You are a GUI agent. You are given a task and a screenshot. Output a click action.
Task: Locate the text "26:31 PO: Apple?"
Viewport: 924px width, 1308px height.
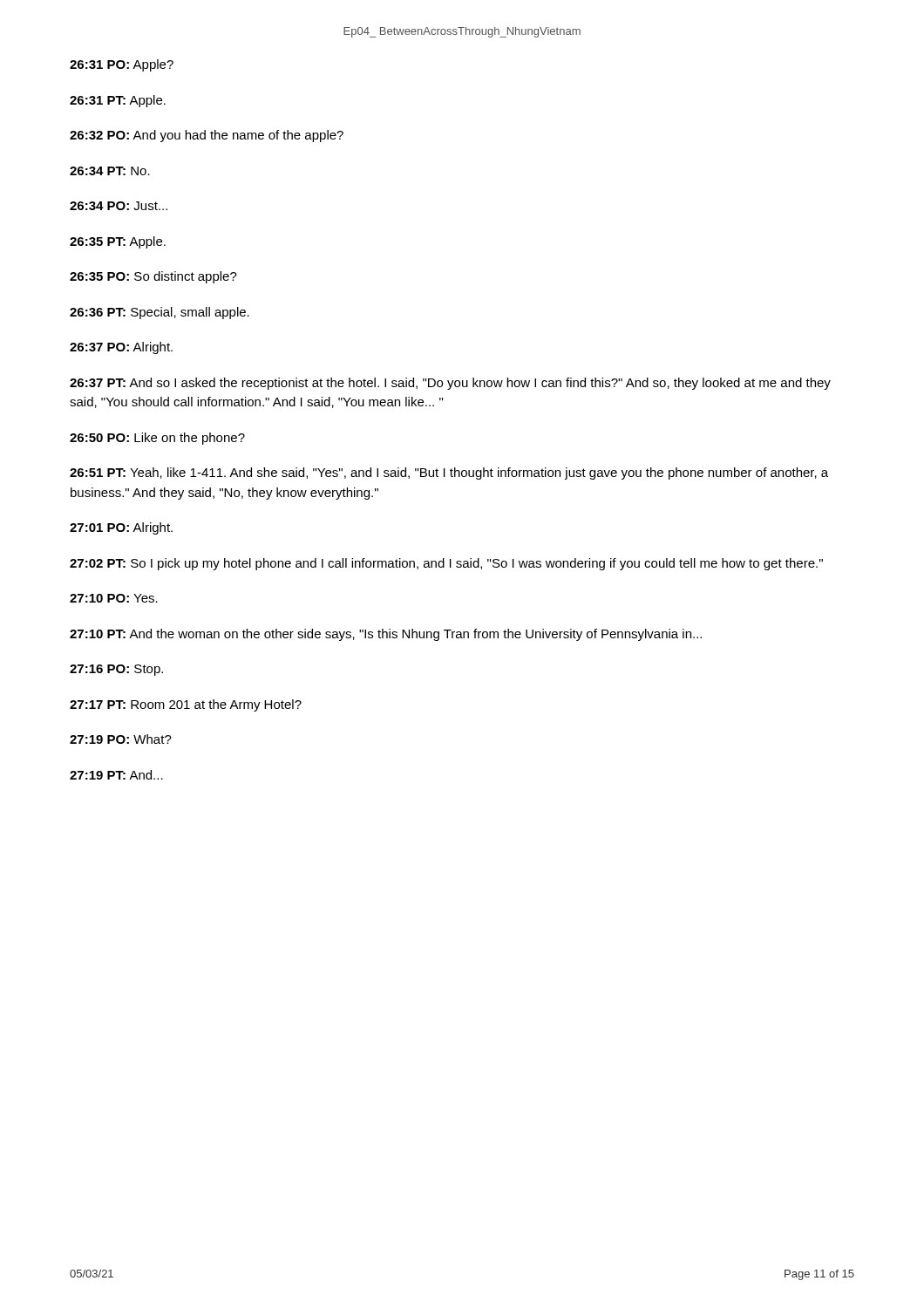(x=122, y=64)
